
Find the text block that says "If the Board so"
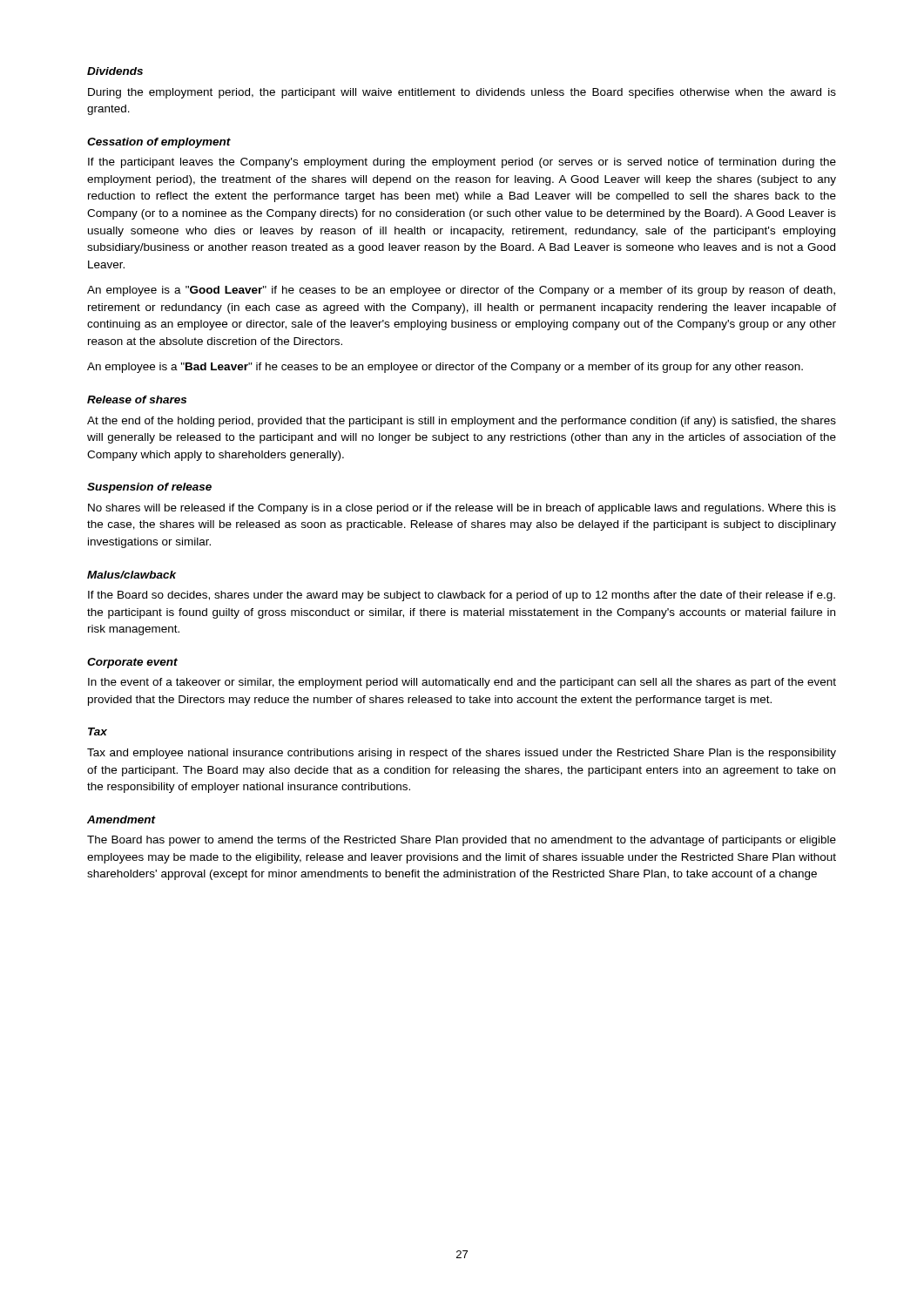pos(462,612)
